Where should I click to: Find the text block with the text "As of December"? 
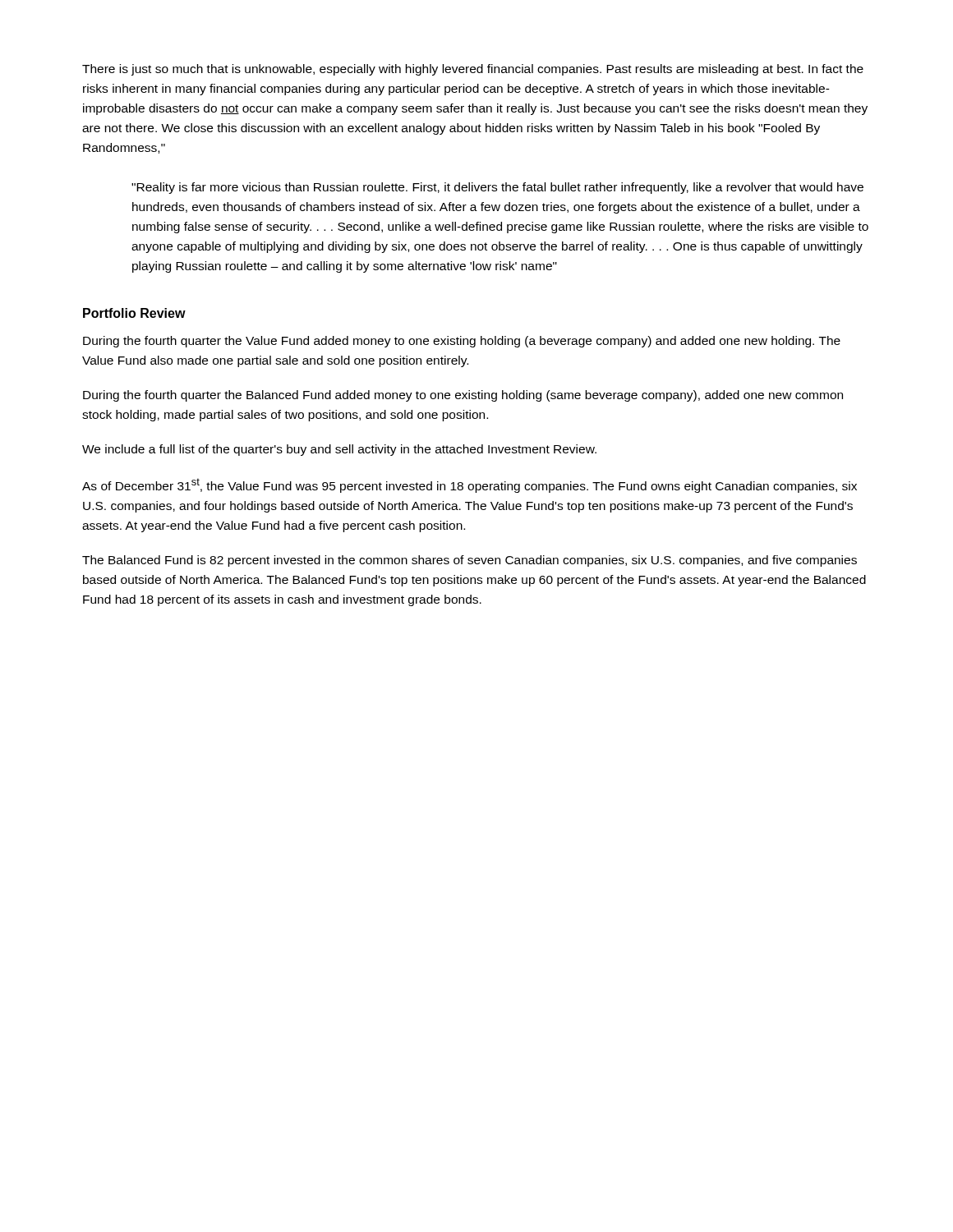coord(470,504)
